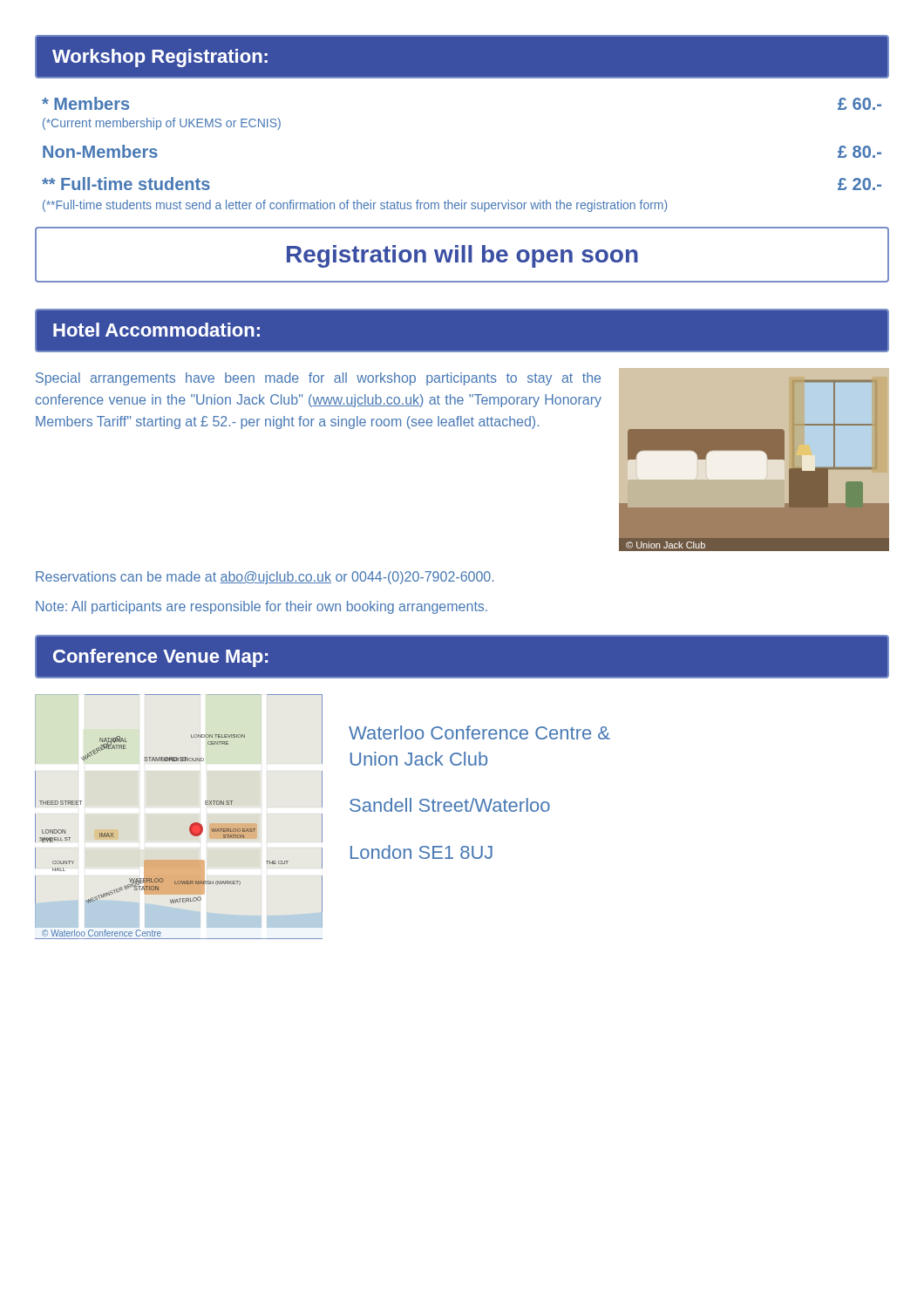Select the element starting "Members £ 60.- (*Current membership of"
The height and width of the screenshot is (1308, 924).
(85, 103)
